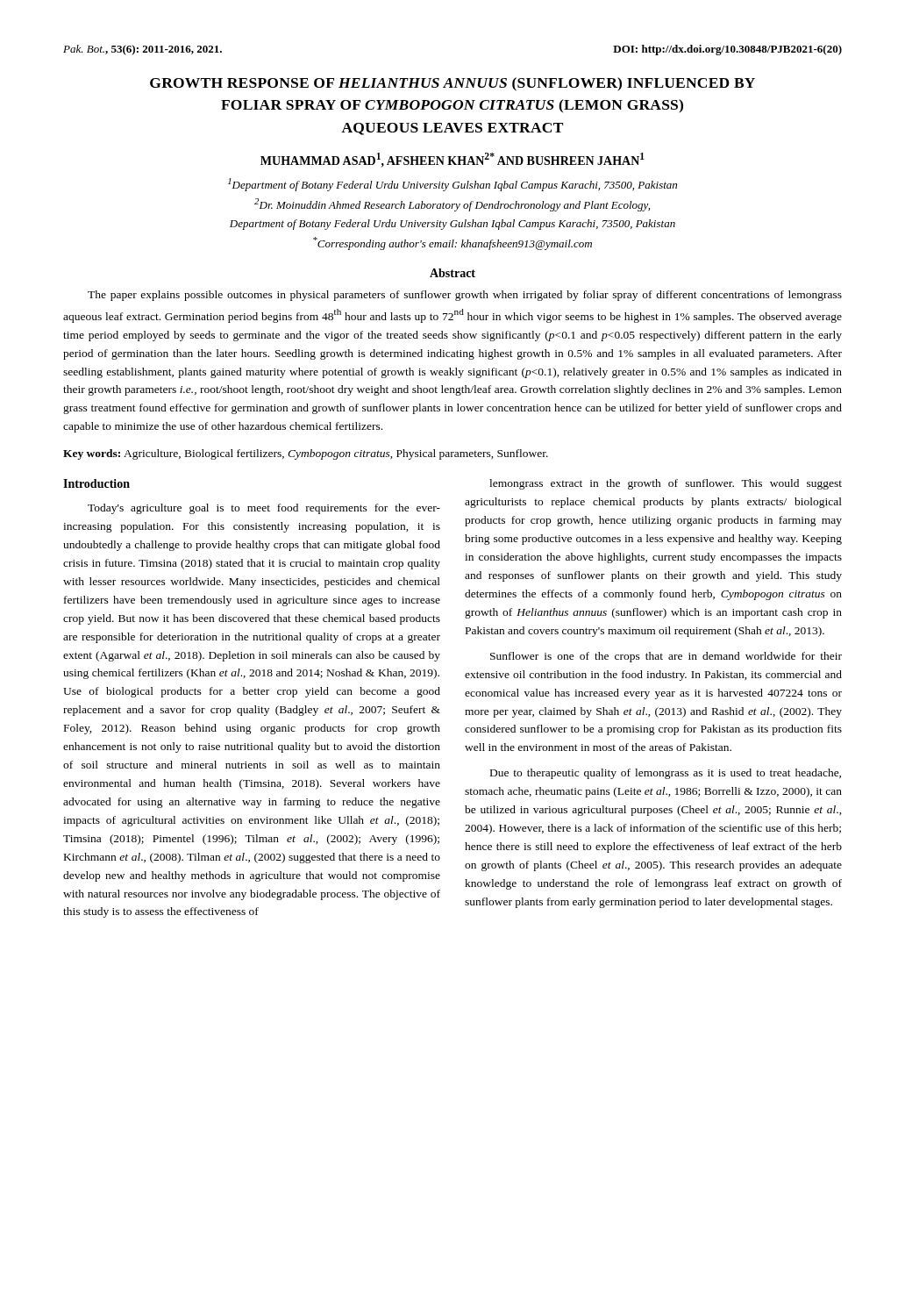Locate the title that opens with "GROWTH RESPONSE OF"
905x1316 pixels.
coord(452,105)
